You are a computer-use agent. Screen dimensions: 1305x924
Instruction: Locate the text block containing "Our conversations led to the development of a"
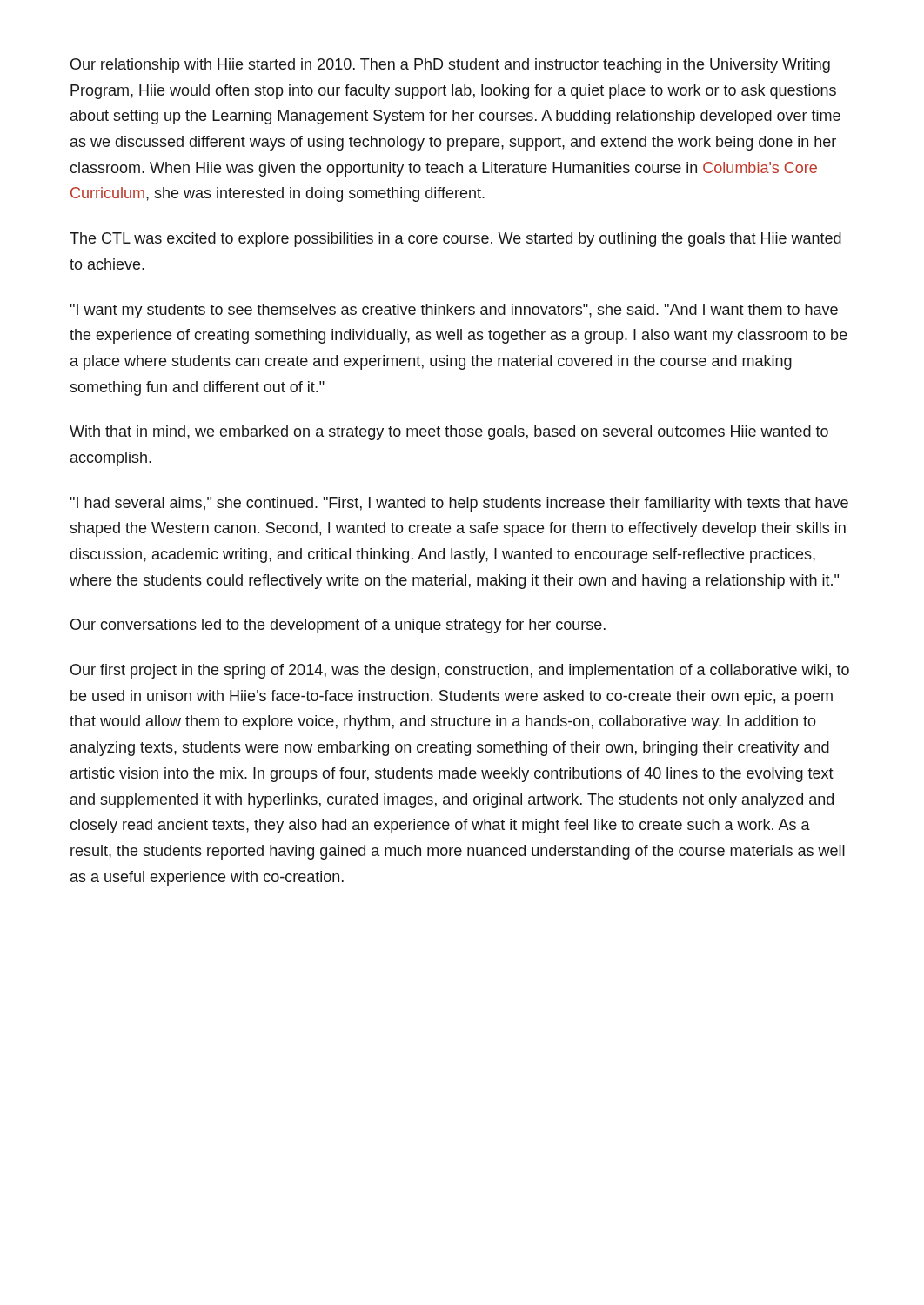tap(338, 625)
